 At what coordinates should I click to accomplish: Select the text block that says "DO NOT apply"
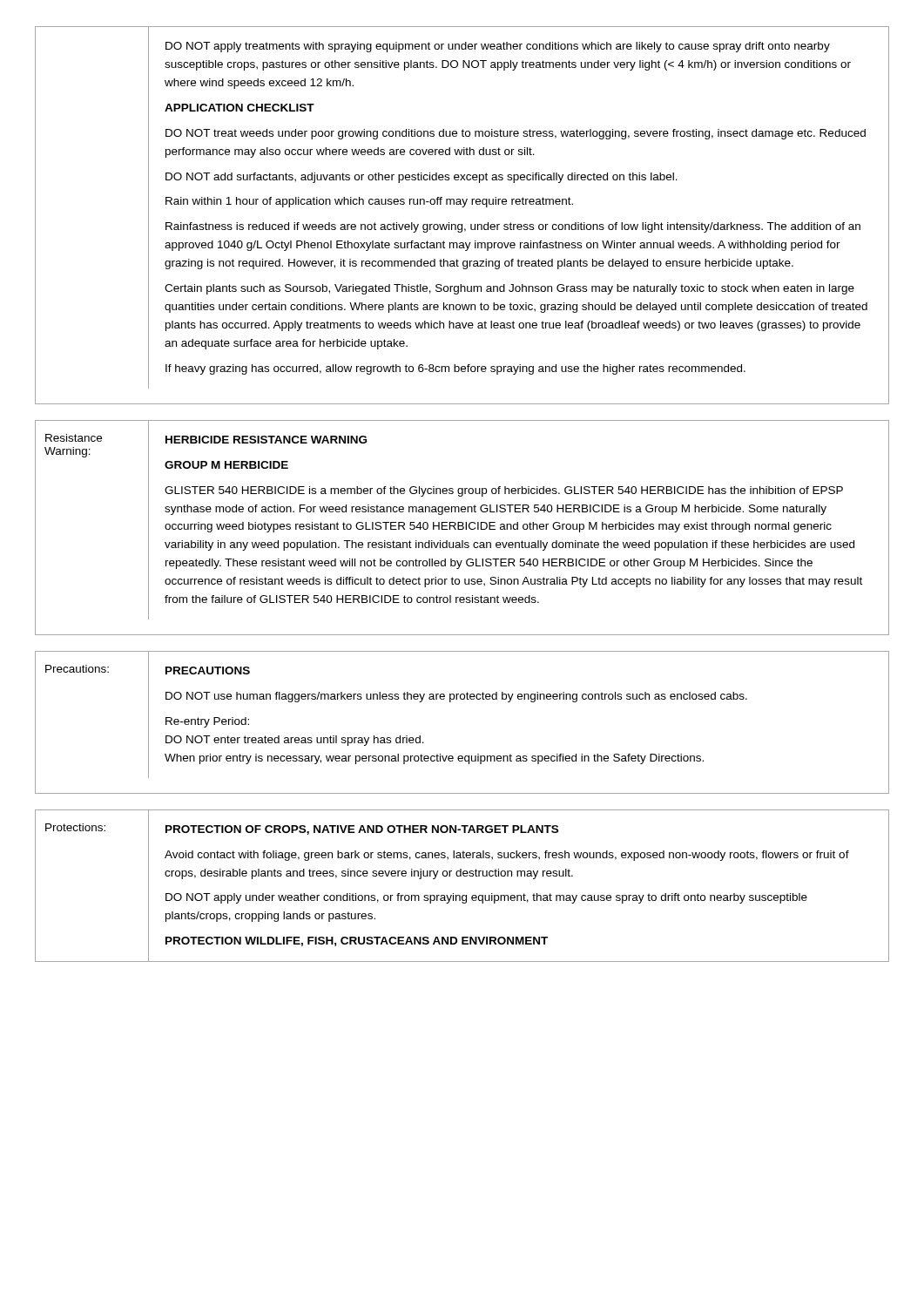[519, 208]
